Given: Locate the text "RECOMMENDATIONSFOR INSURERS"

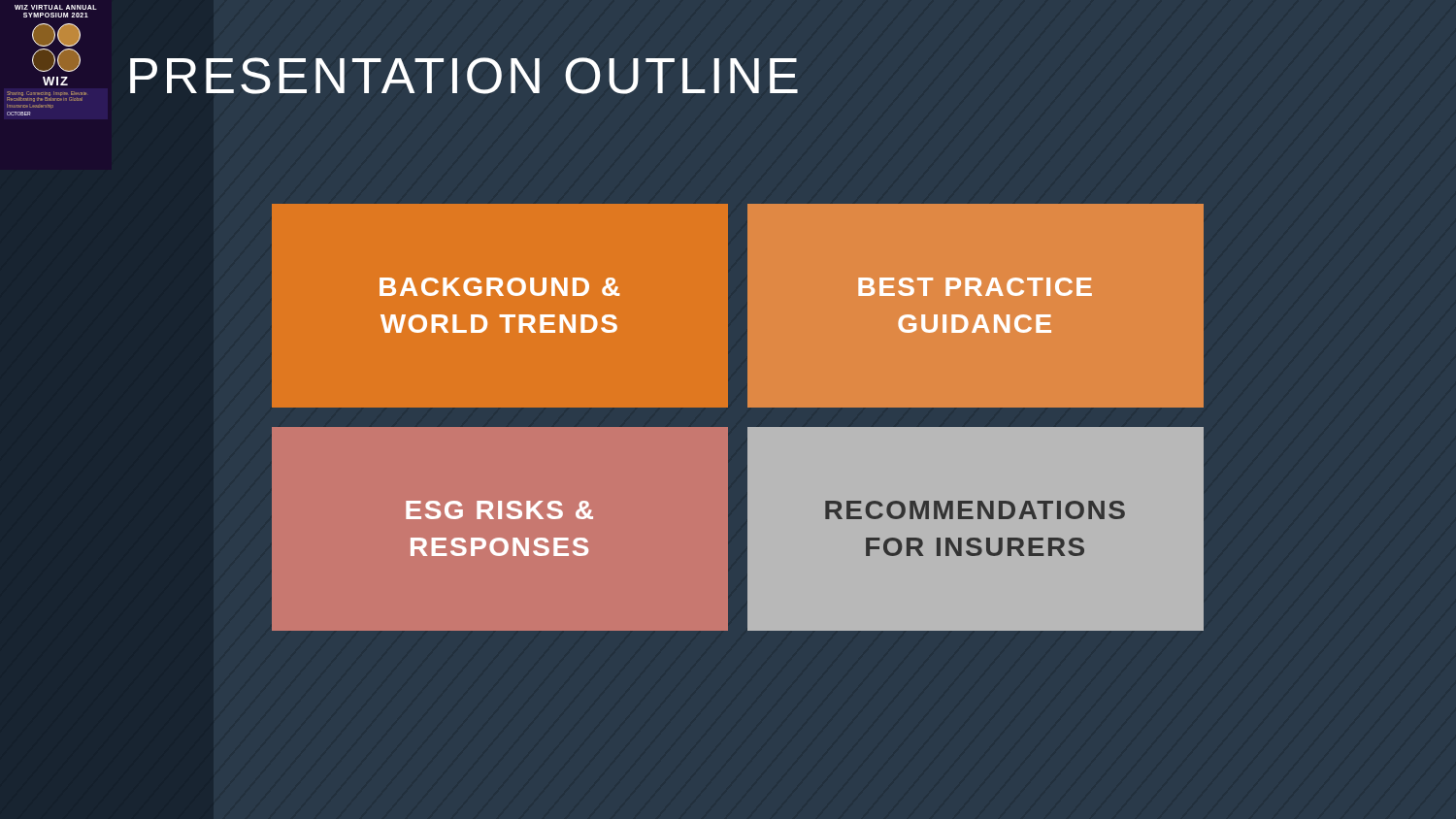Looking at the screenshot, I should click(976, 529).
